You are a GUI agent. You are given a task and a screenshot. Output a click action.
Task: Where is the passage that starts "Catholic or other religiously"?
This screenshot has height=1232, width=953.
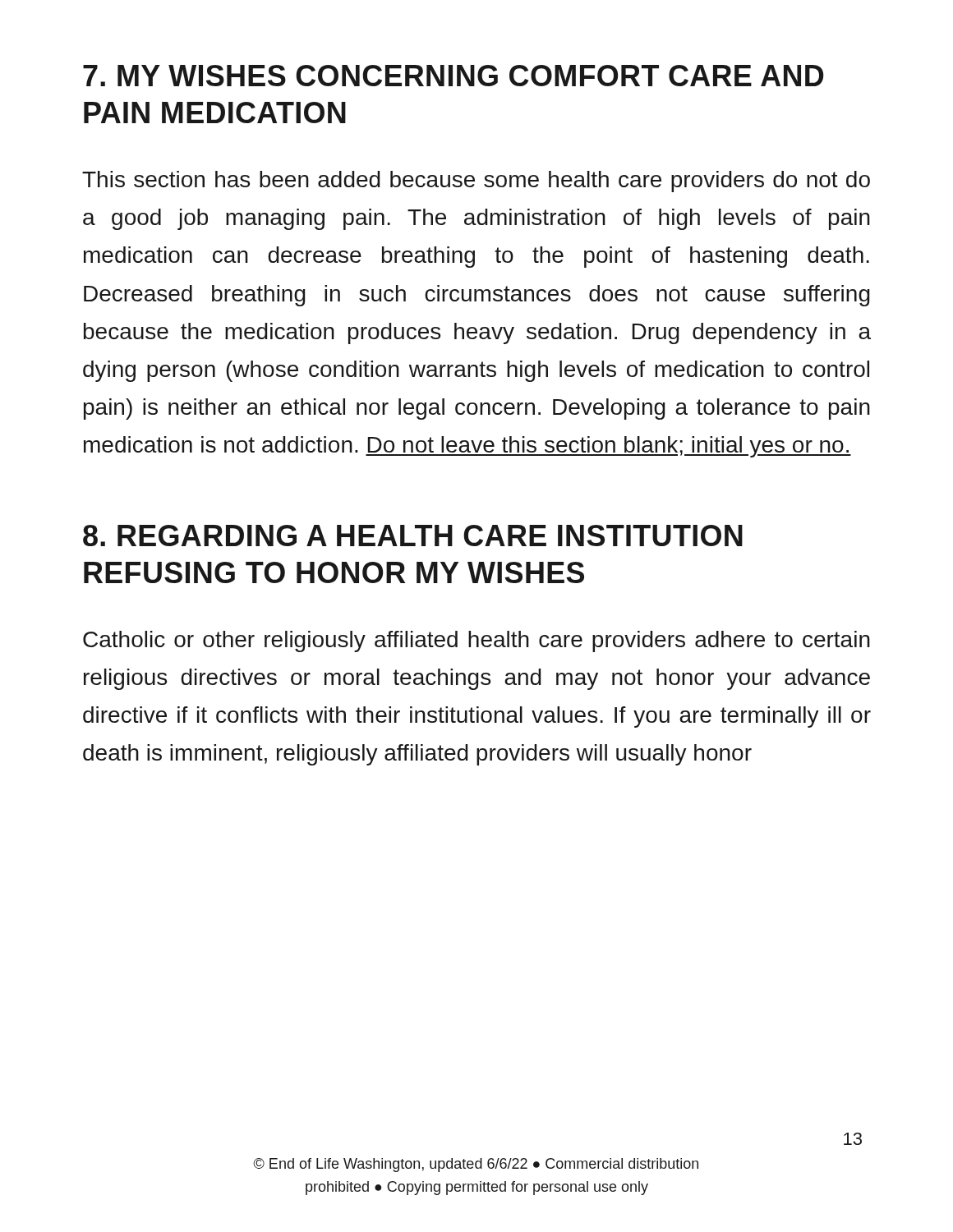pos(476,696)
